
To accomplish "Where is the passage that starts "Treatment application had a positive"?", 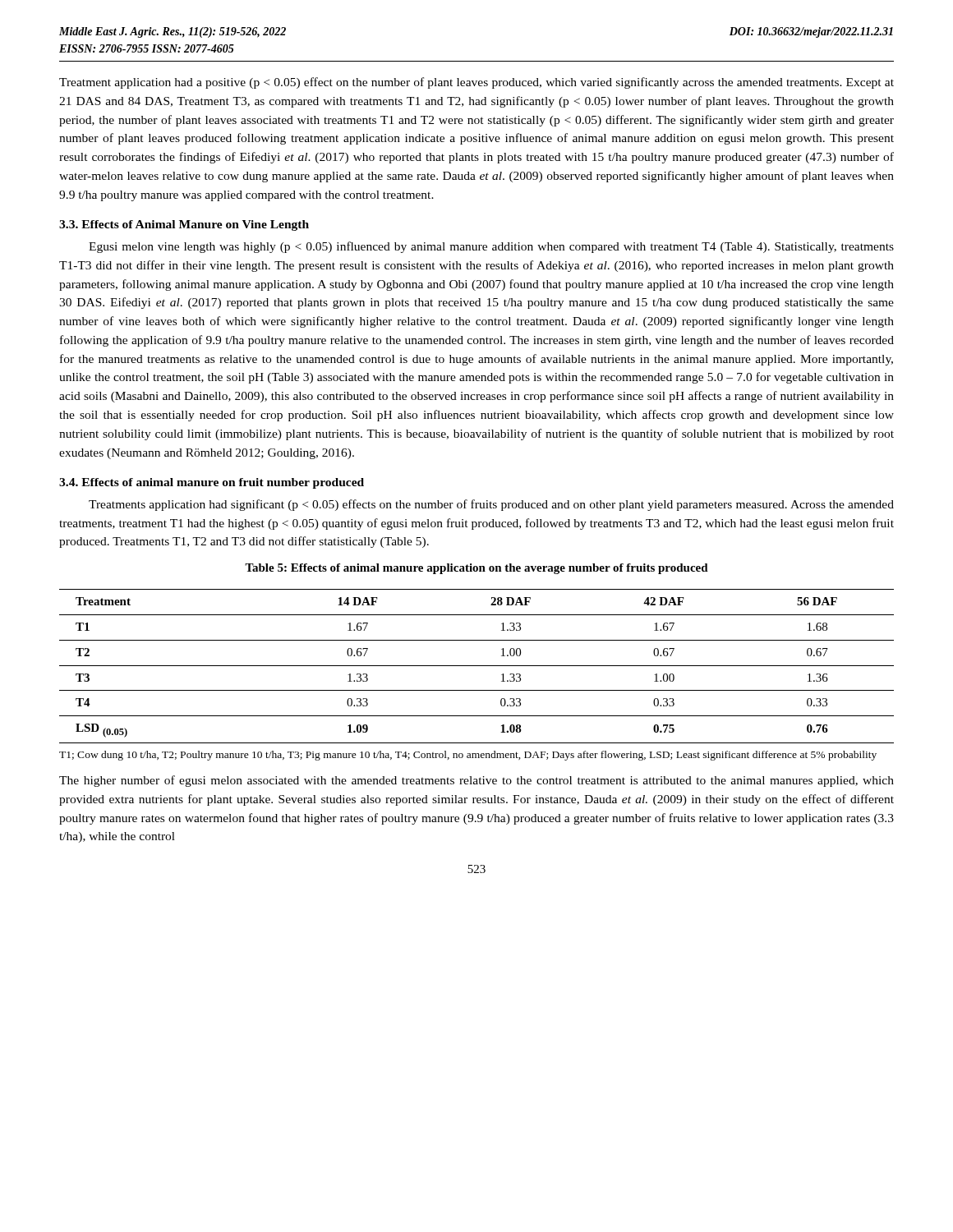I will pyautogui.click(x=476, y=138).
